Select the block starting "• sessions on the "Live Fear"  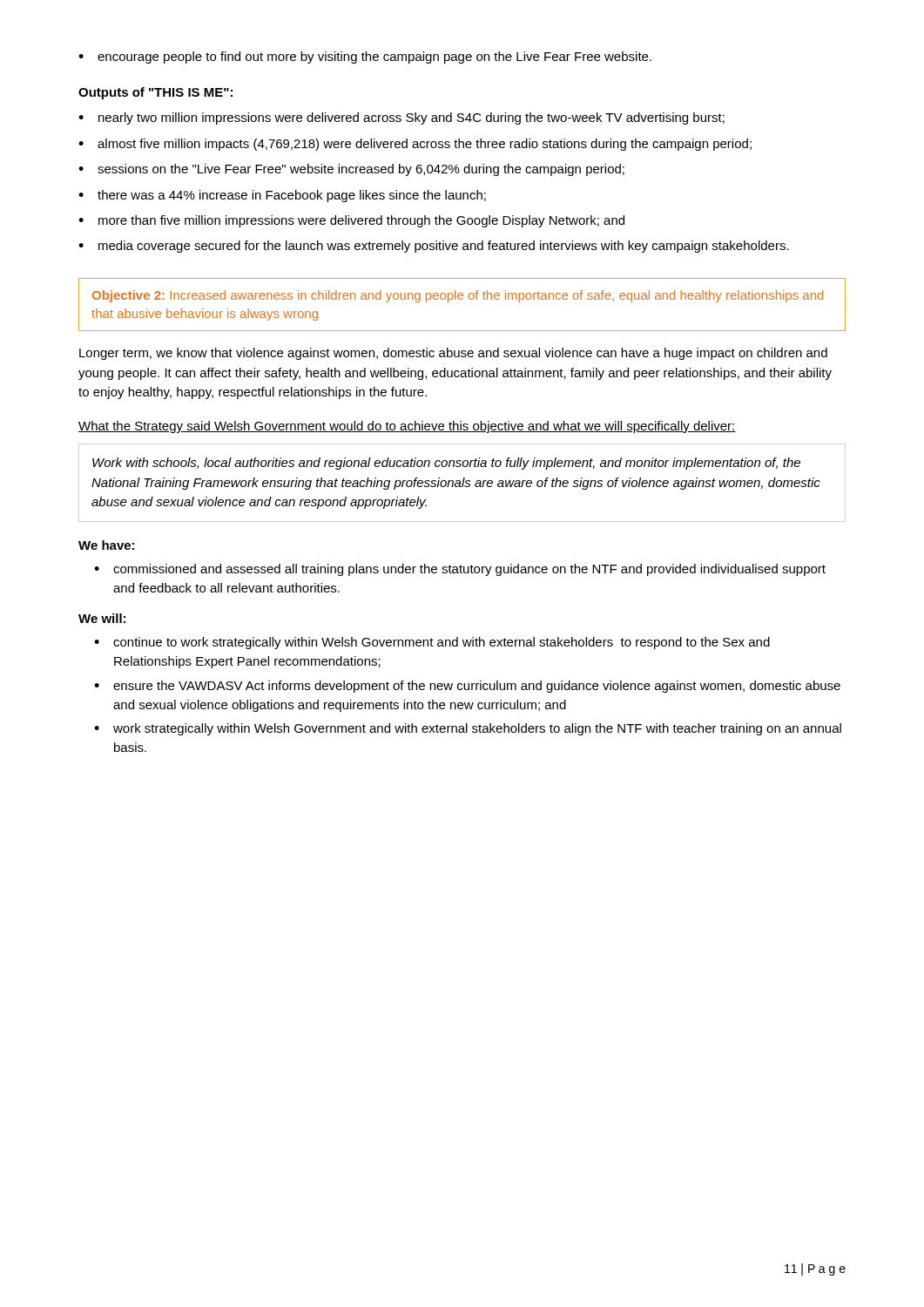tap(462, 170)
